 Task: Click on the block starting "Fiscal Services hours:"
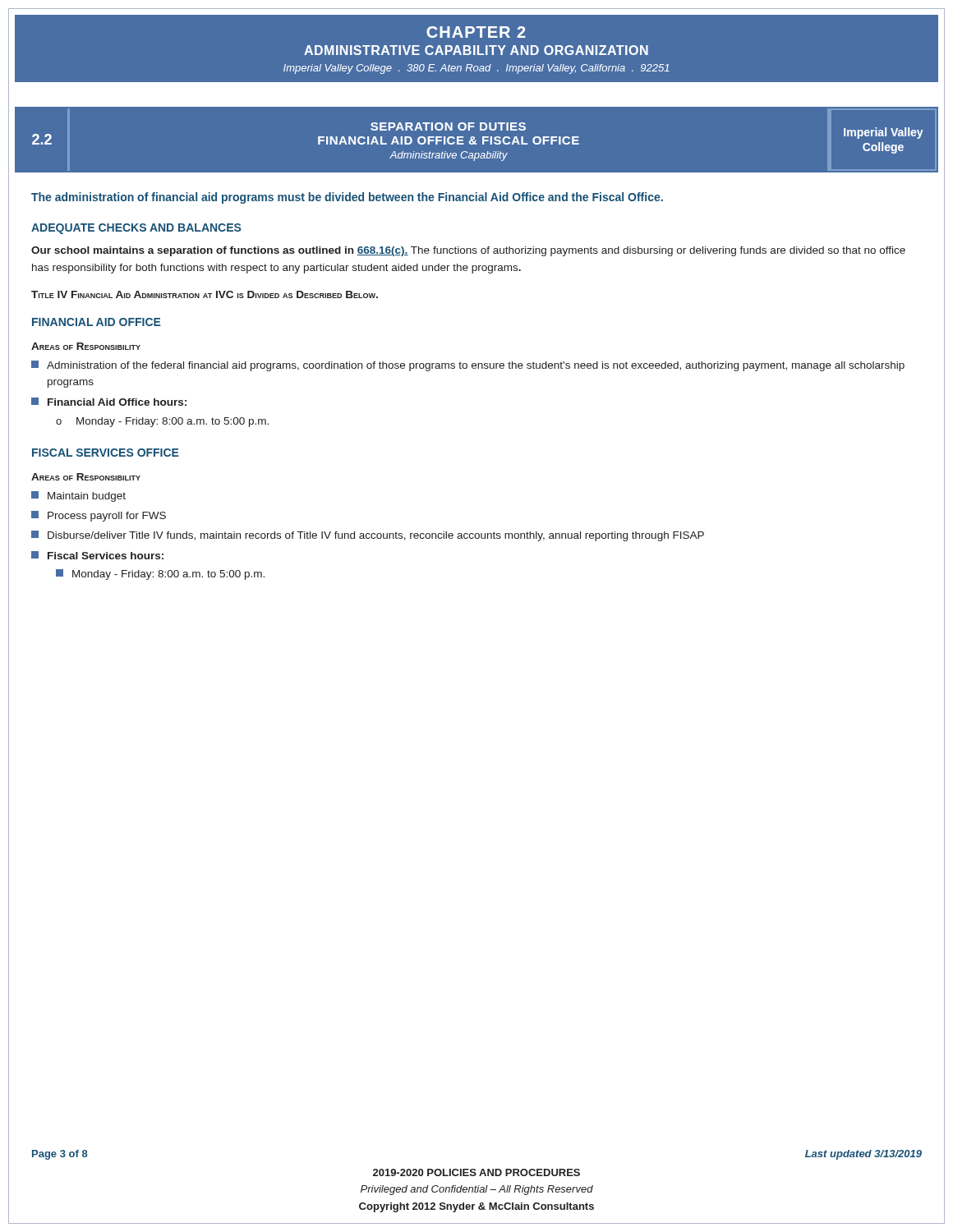pos(98,556)
